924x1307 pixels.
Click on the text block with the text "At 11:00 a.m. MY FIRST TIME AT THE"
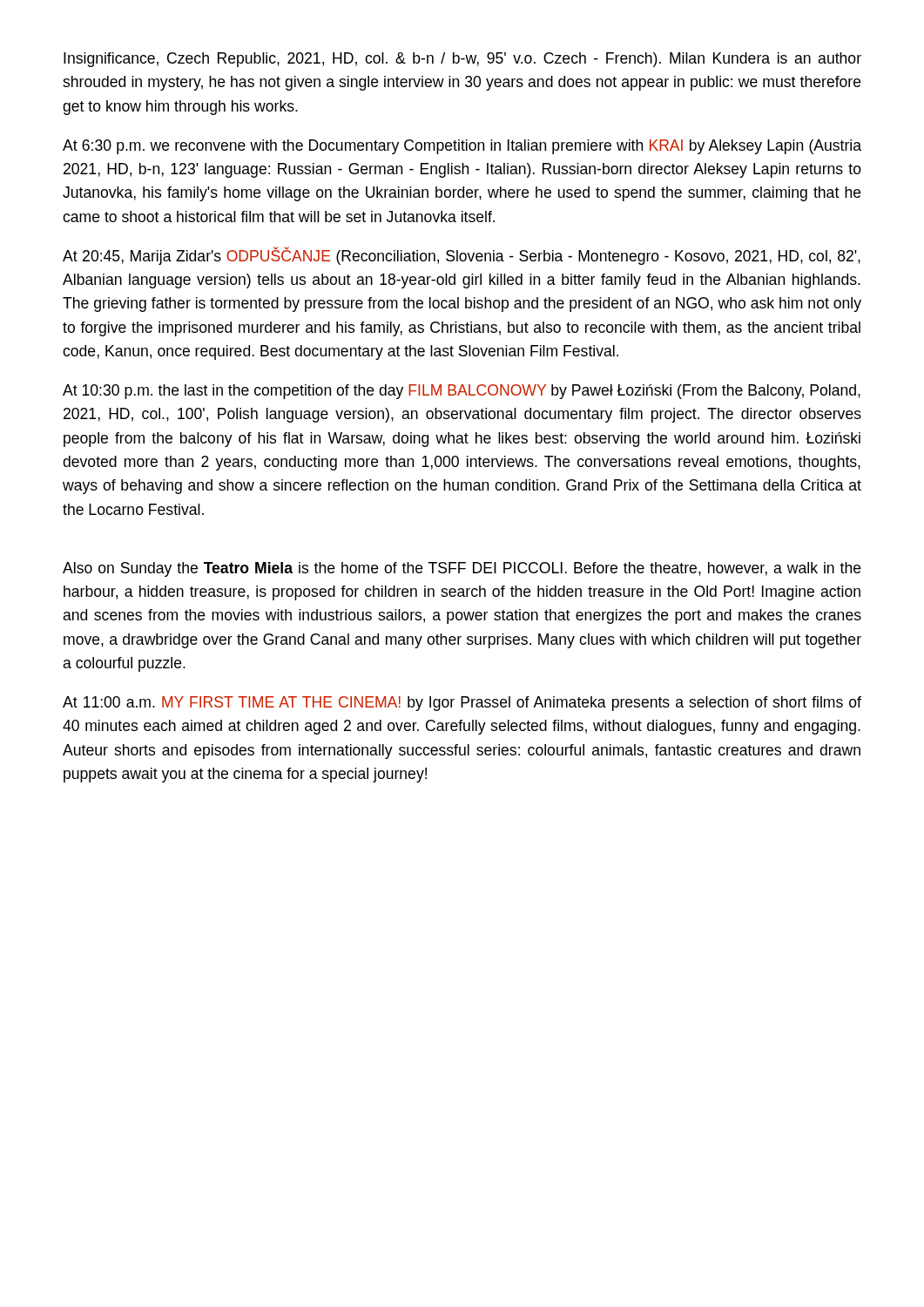(x=462, y=738)
